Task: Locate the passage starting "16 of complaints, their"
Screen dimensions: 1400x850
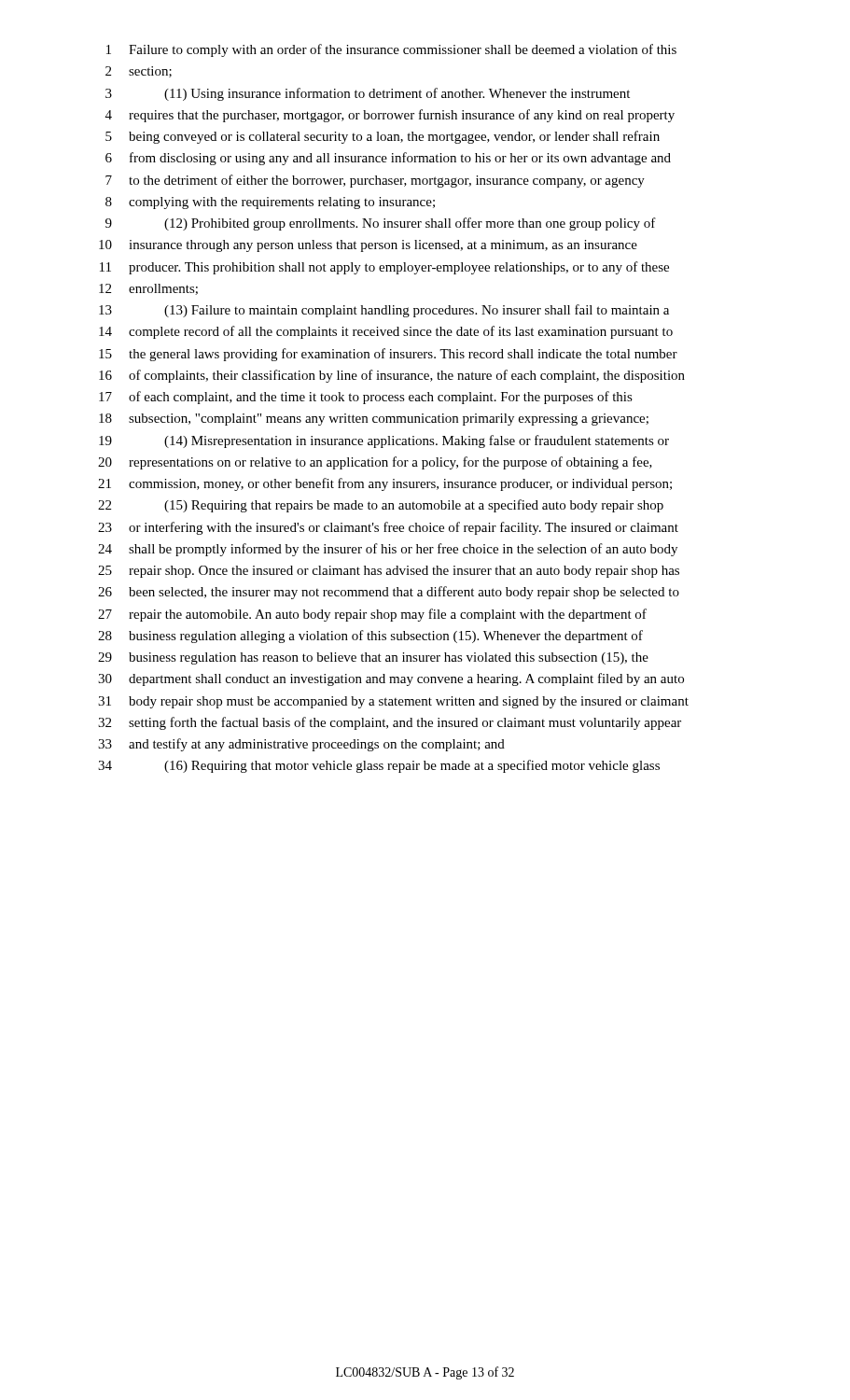Action: (x=430, y=376)
